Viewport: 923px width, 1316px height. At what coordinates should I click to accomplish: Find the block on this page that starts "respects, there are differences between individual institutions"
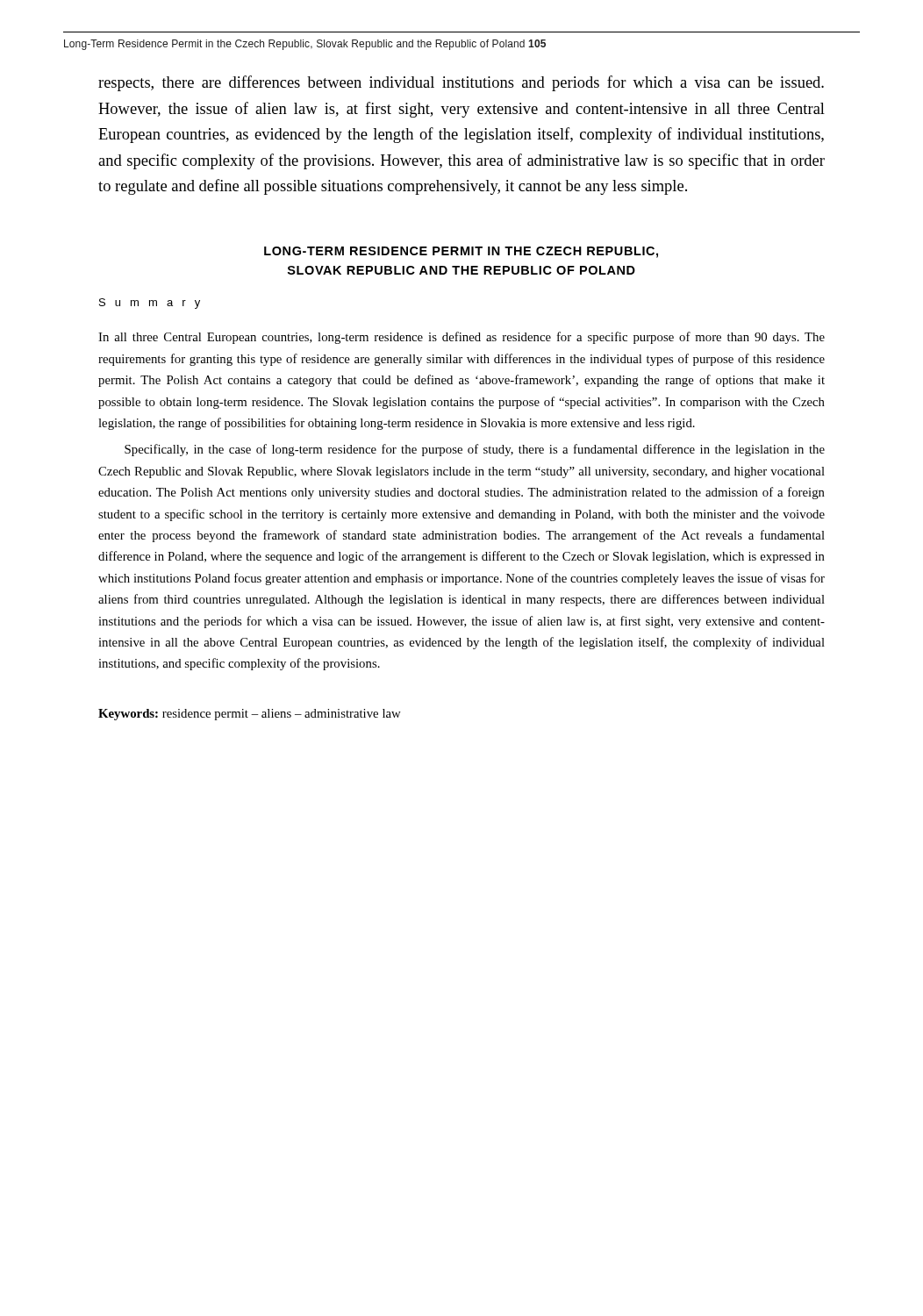462,134
